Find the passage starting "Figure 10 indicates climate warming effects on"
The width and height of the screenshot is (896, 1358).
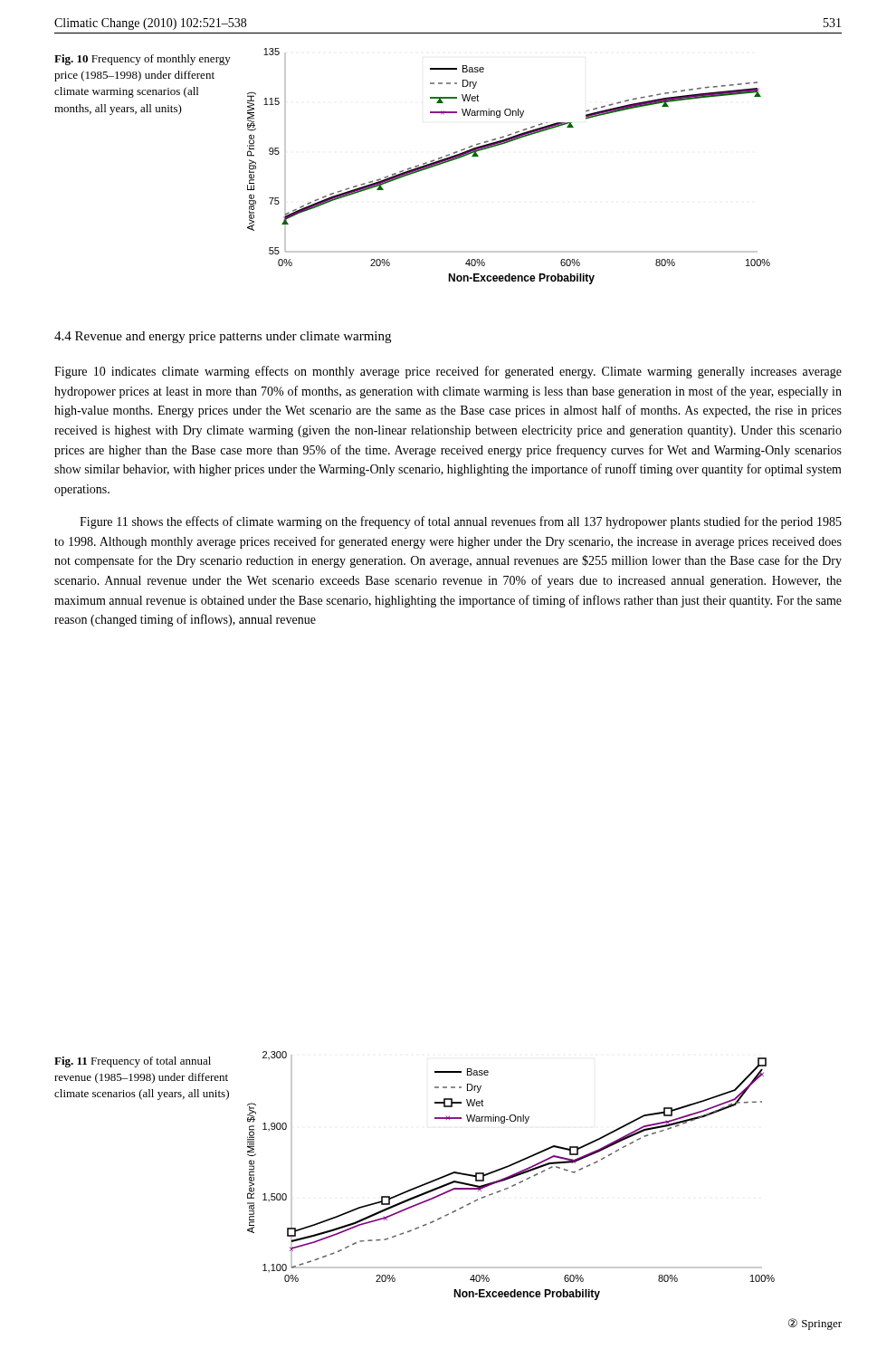pos(448,372)
